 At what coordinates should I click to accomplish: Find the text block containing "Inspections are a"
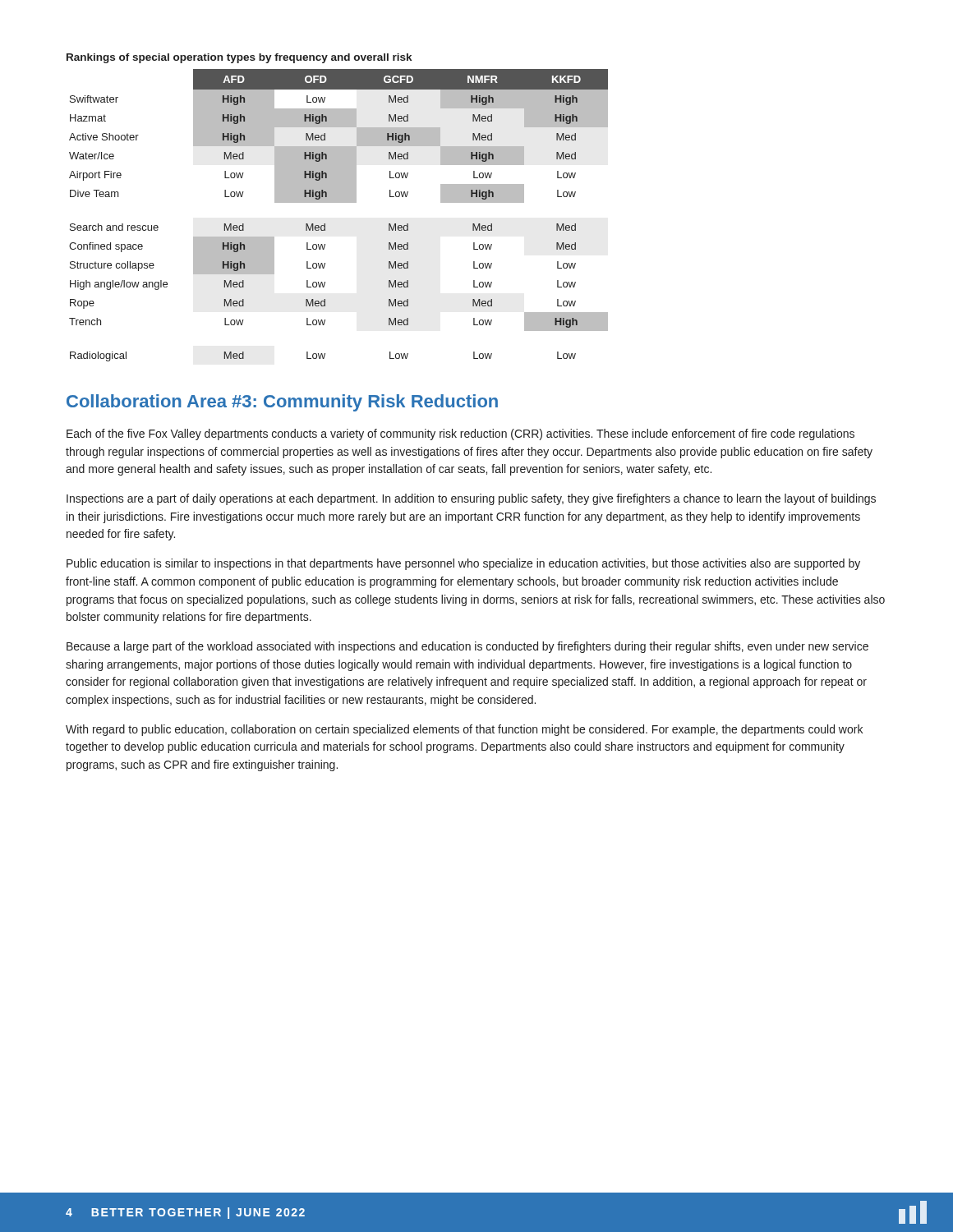pyautogui.click(x=471, y=516)
